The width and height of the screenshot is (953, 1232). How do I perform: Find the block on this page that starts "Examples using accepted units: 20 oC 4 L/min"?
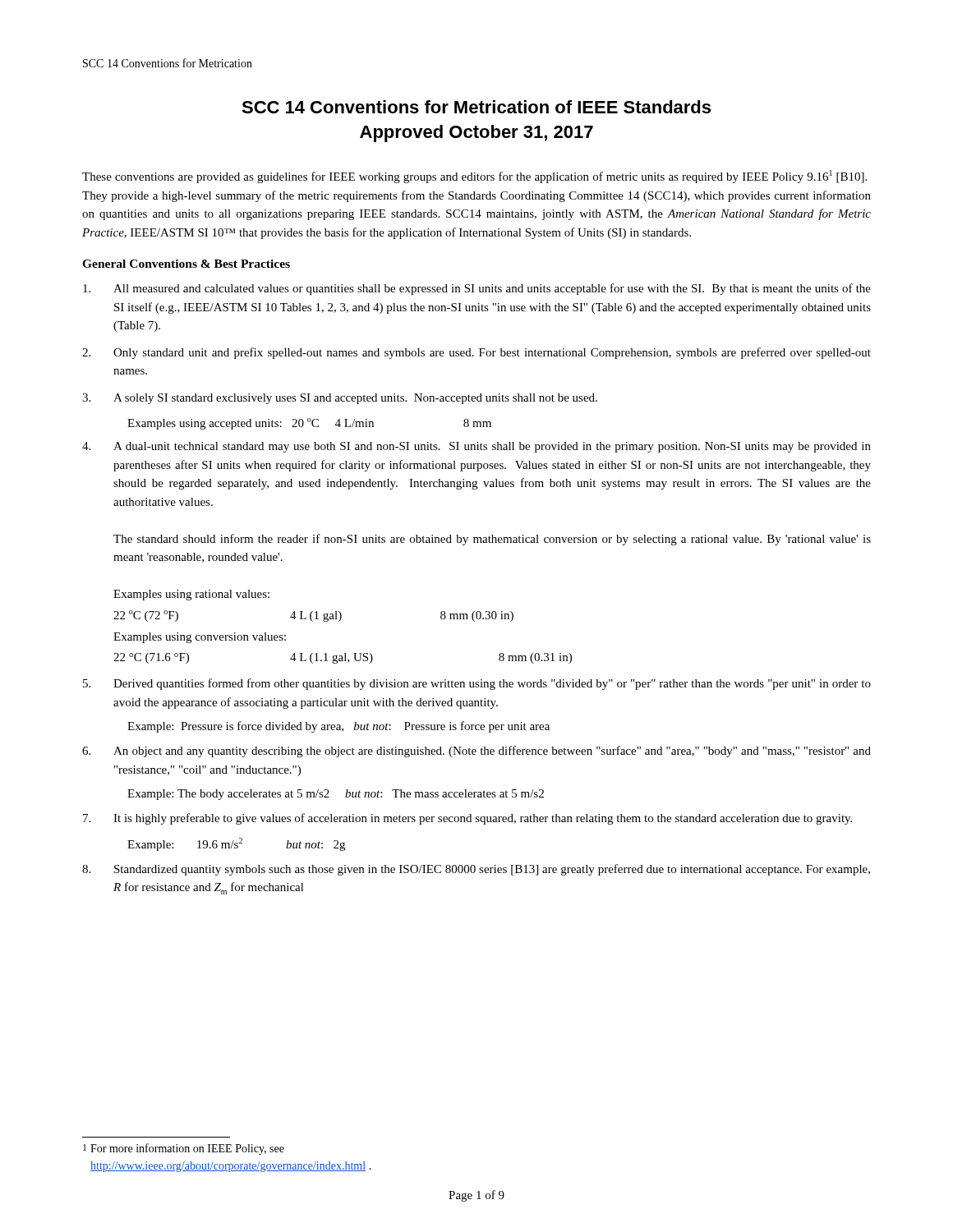click(x=355, y=423)
